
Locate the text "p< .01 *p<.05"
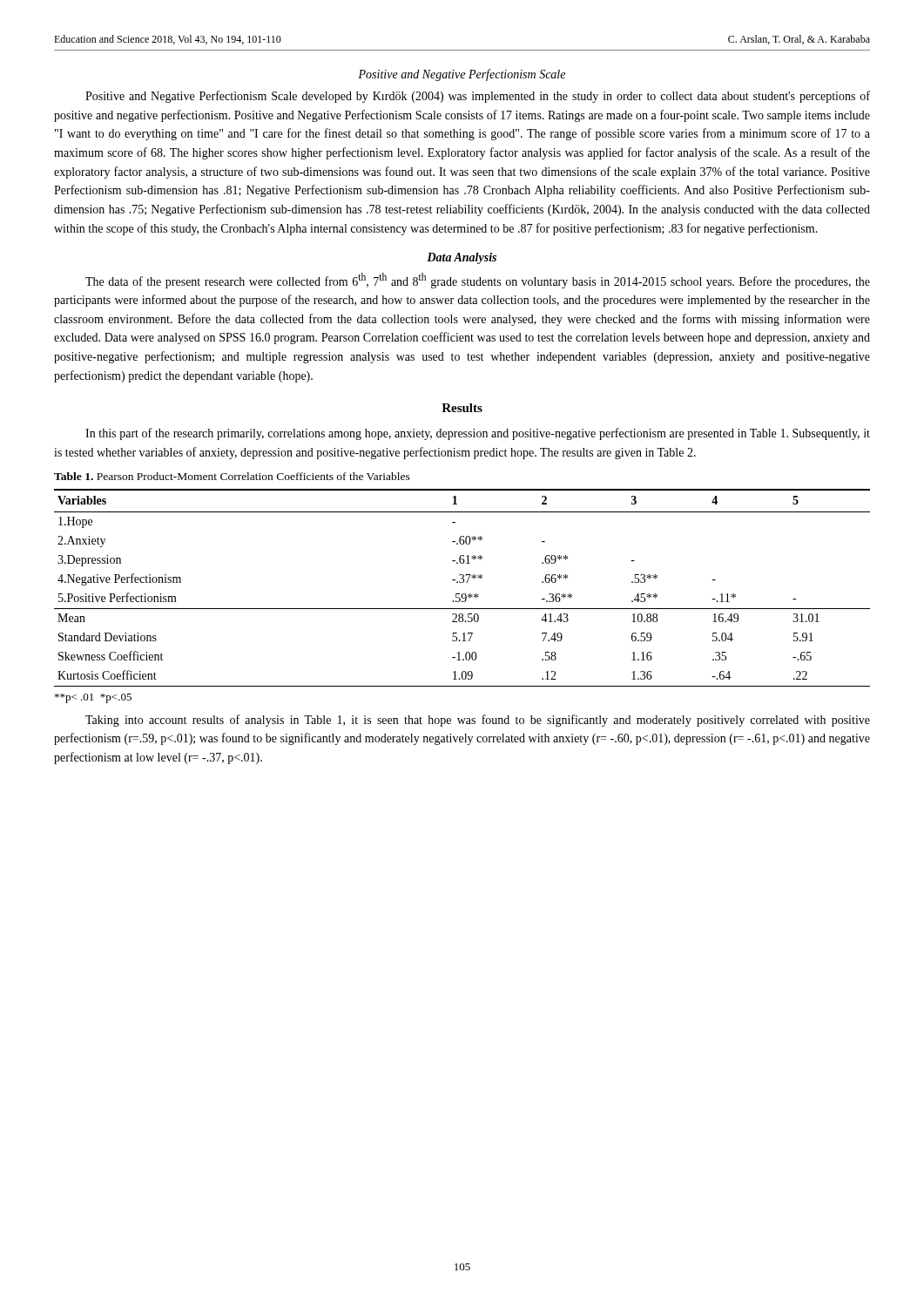coord(93,696)
